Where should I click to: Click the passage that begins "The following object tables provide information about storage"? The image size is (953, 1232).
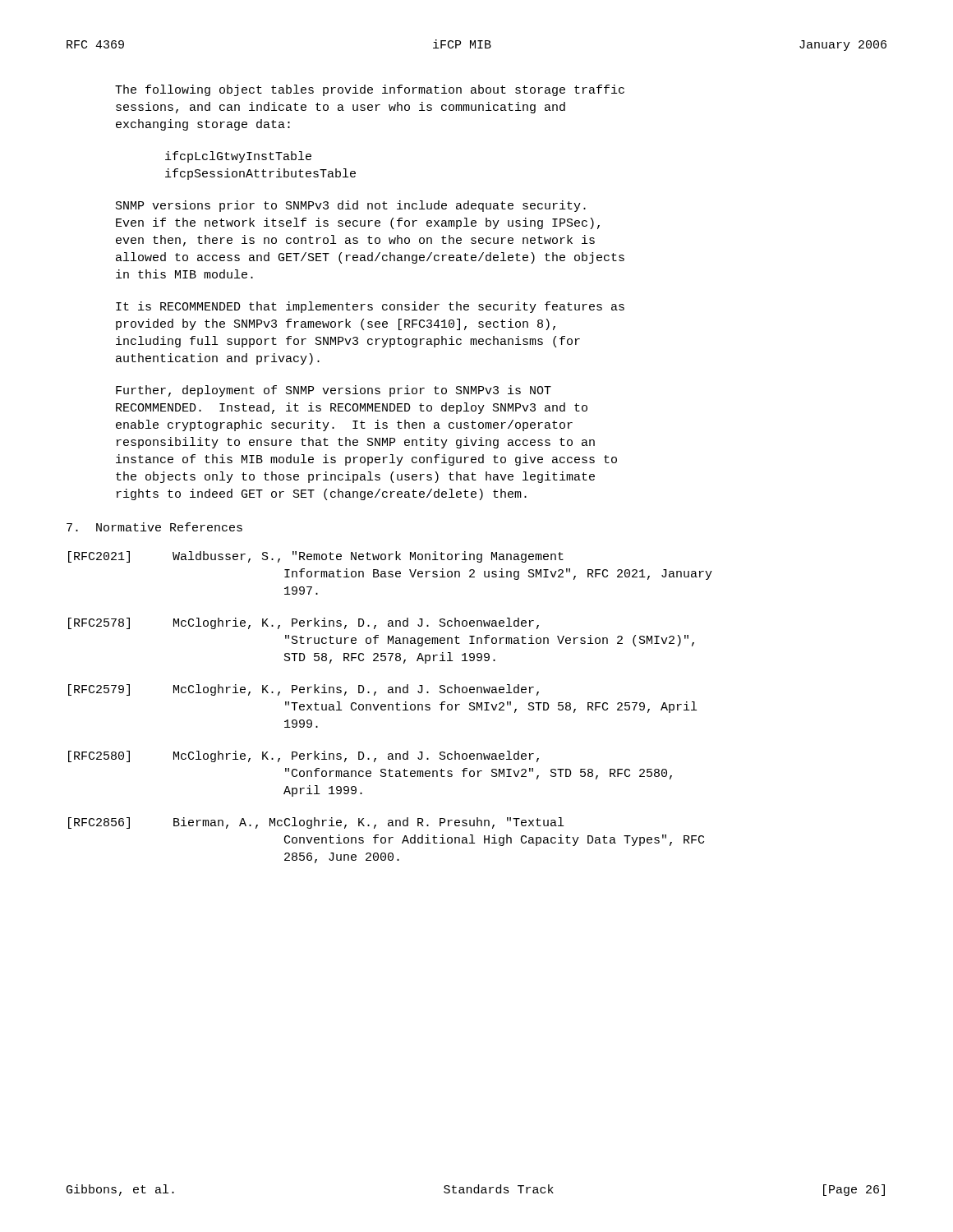(370, 108)
